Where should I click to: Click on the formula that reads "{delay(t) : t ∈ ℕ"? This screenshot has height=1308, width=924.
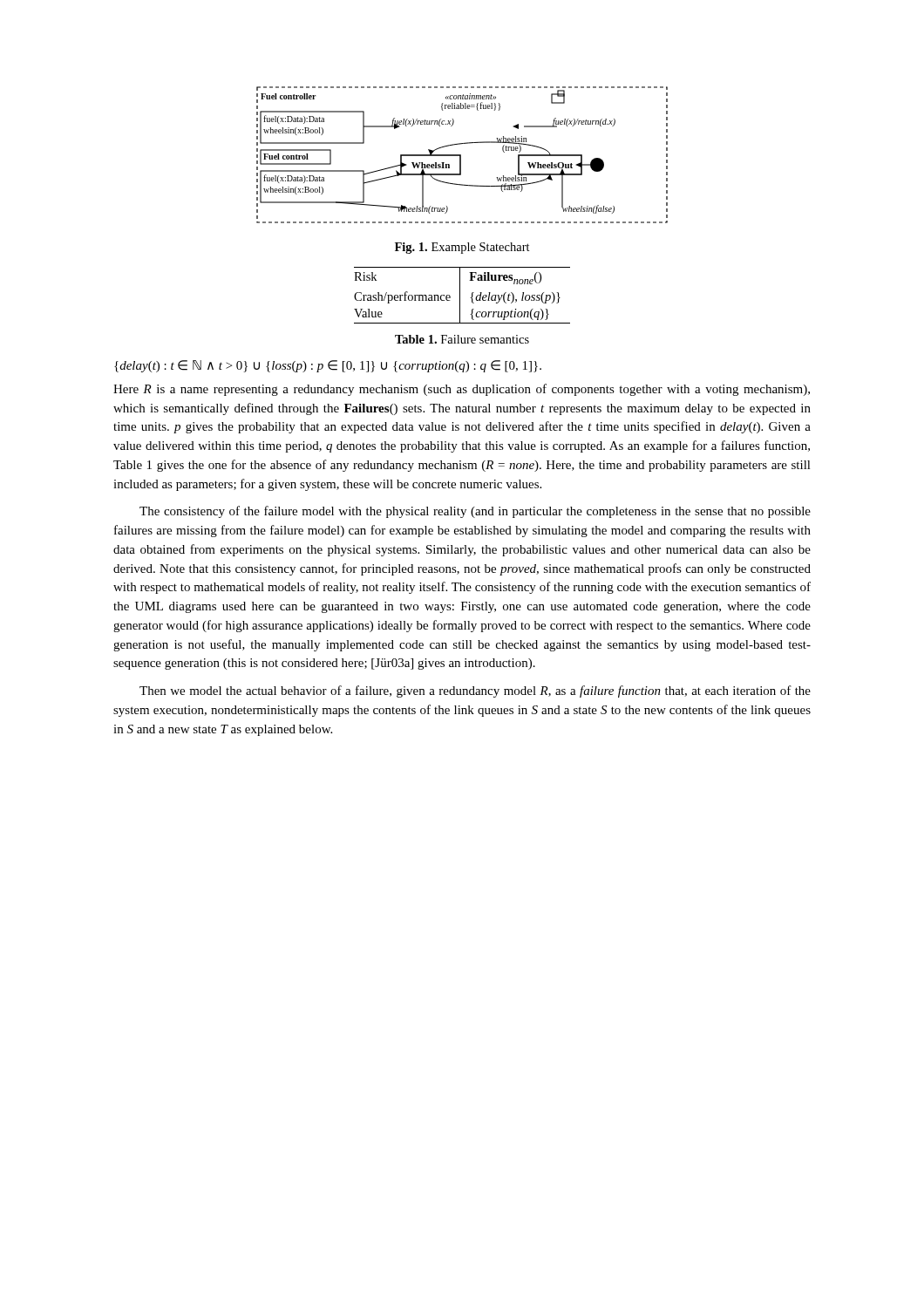(x=462, y=365)
